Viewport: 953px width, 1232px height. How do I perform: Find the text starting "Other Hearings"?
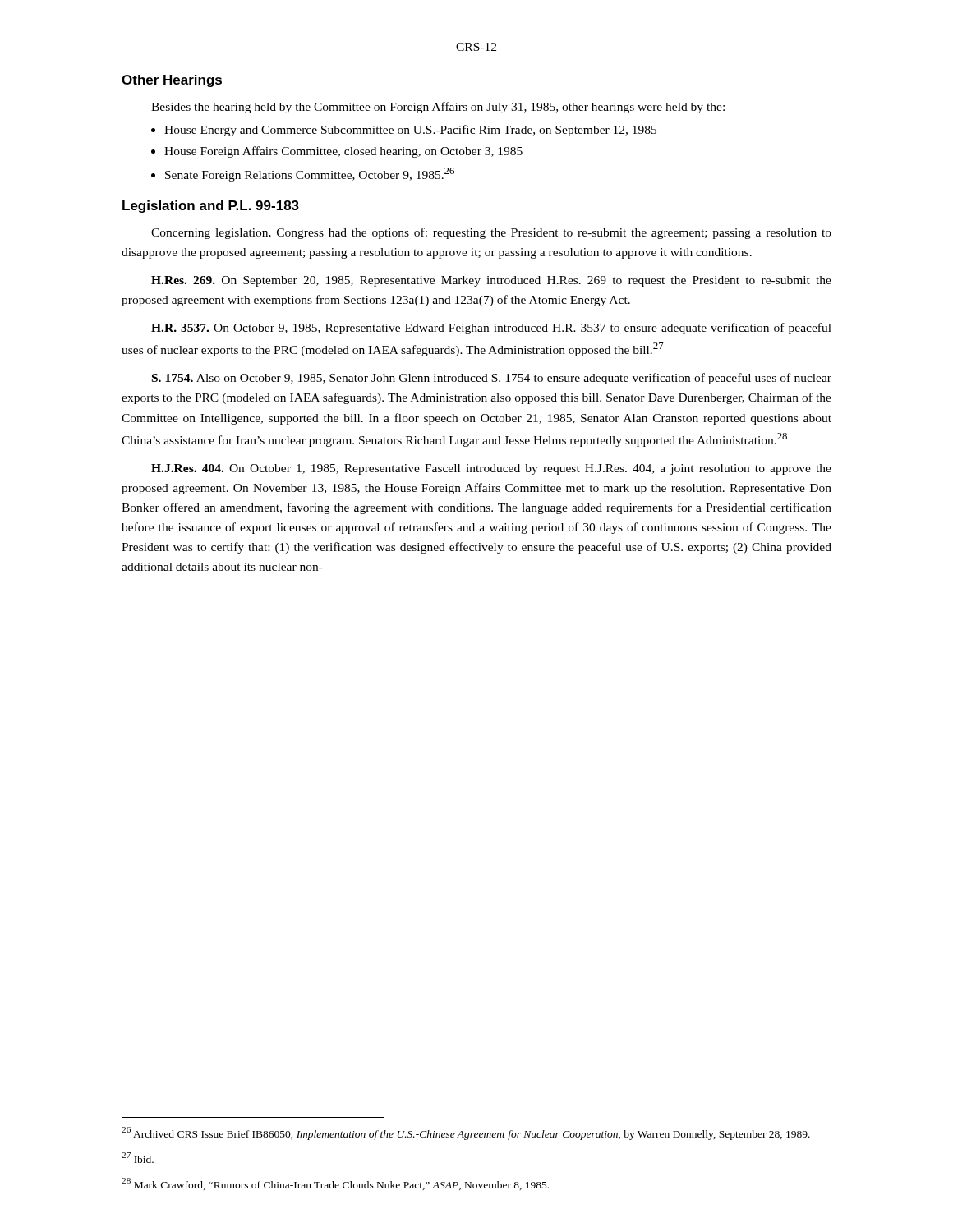172,80
